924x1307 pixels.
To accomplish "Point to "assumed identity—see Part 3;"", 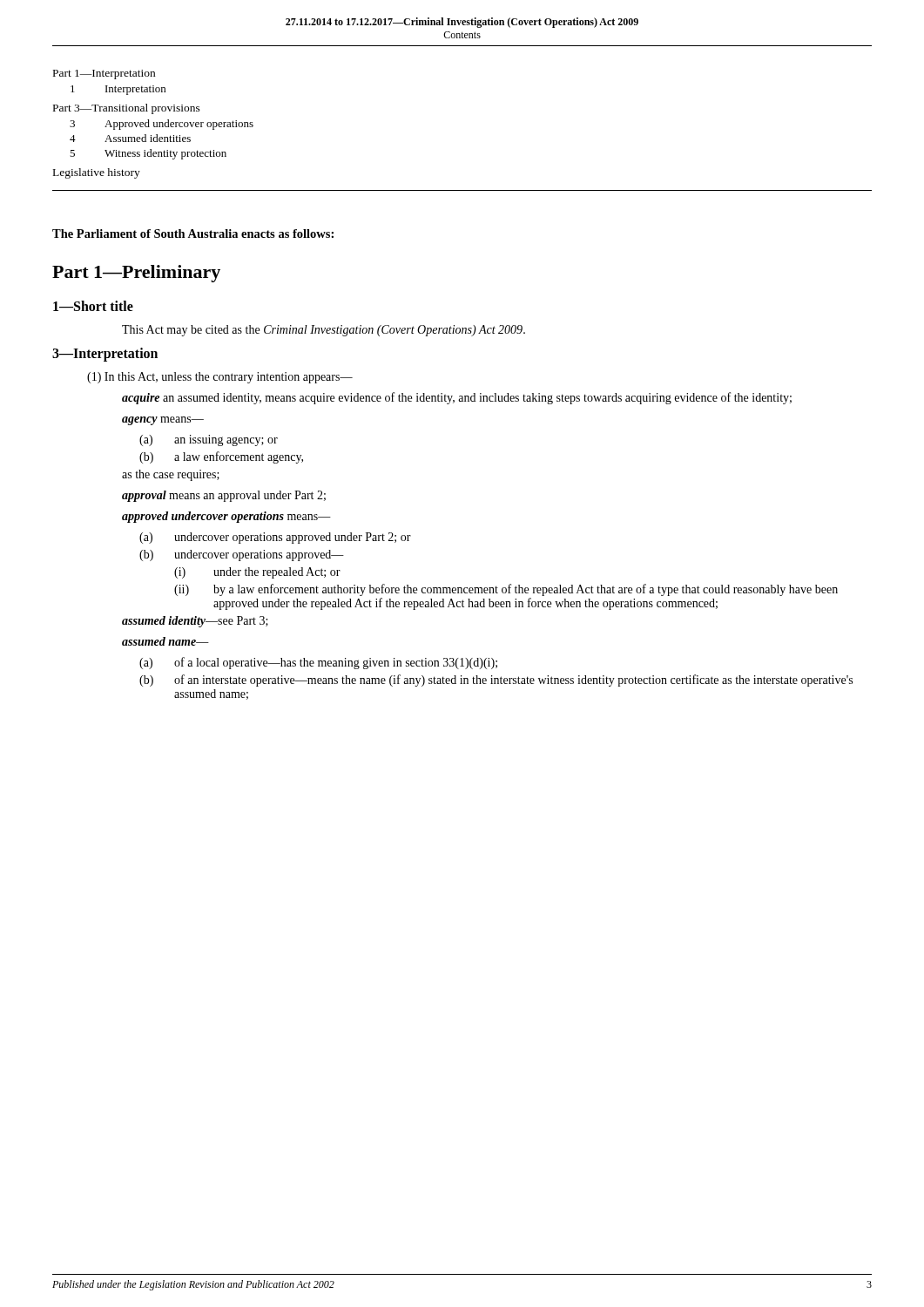I will pos(195,621).
